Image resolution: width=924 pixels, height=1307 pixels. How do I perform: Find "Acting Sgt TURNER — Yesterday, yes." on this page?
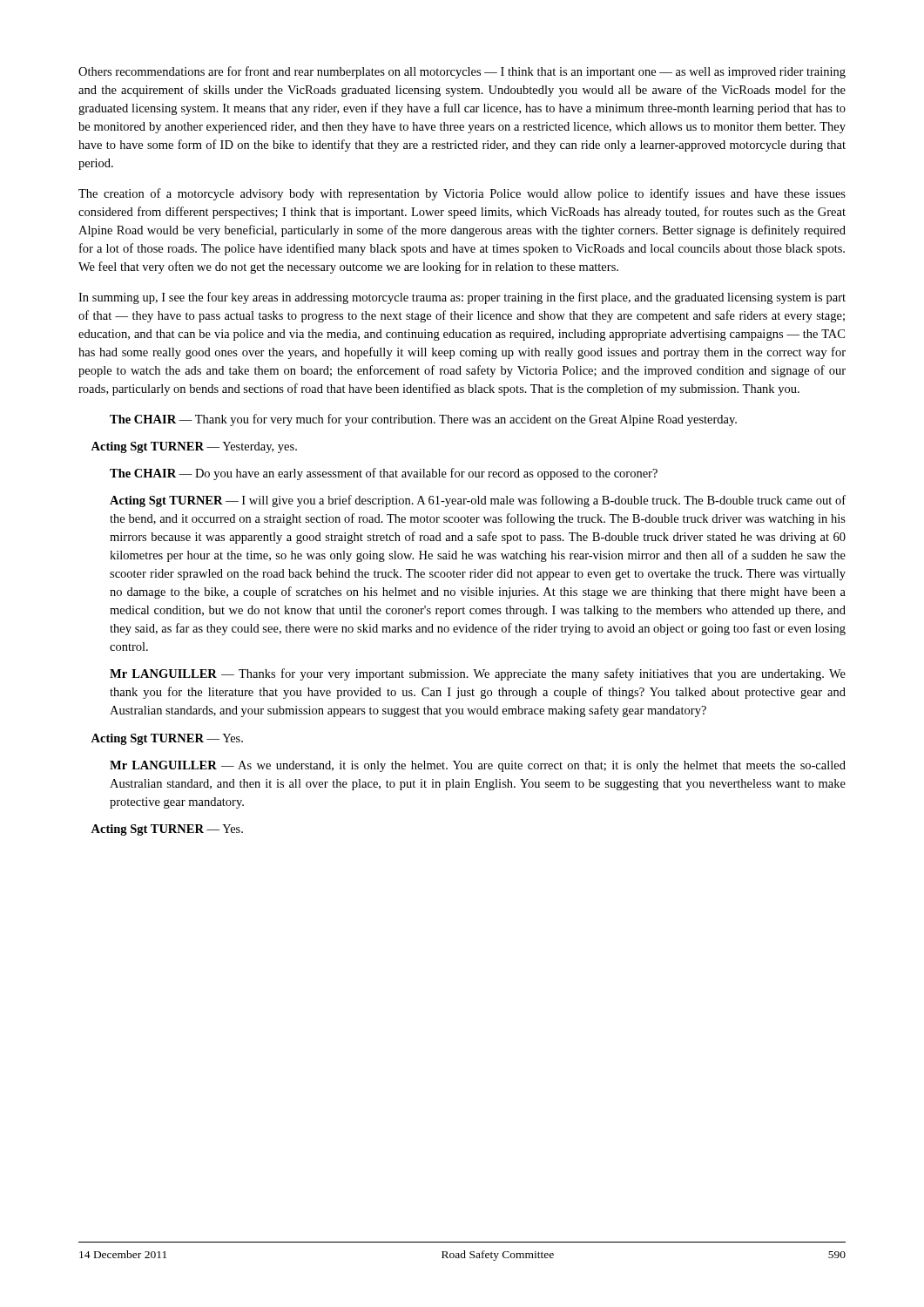[x=188, y=446]
